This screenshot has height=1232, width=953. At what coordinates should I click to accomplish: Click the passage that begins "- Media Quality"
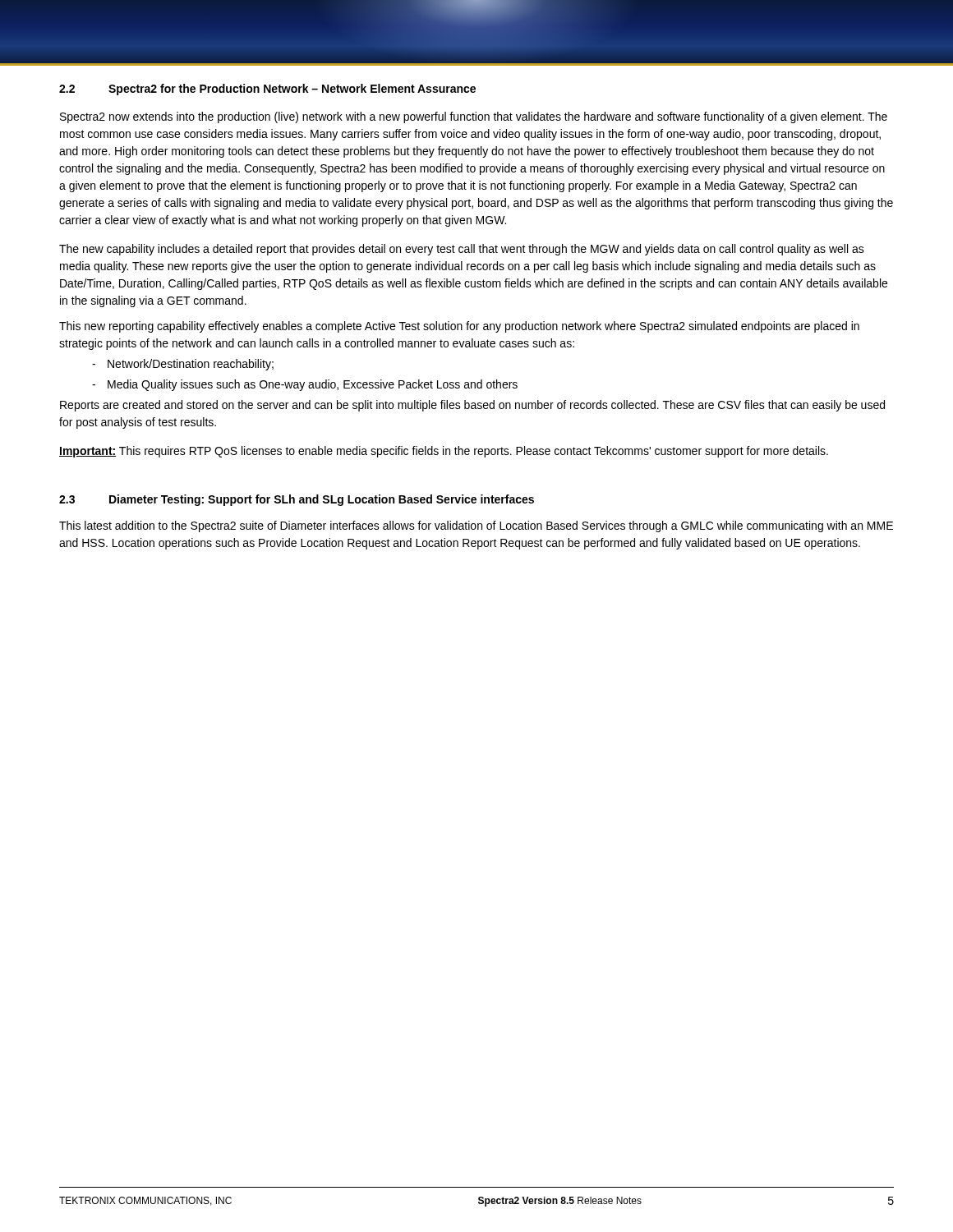(305, 385)
